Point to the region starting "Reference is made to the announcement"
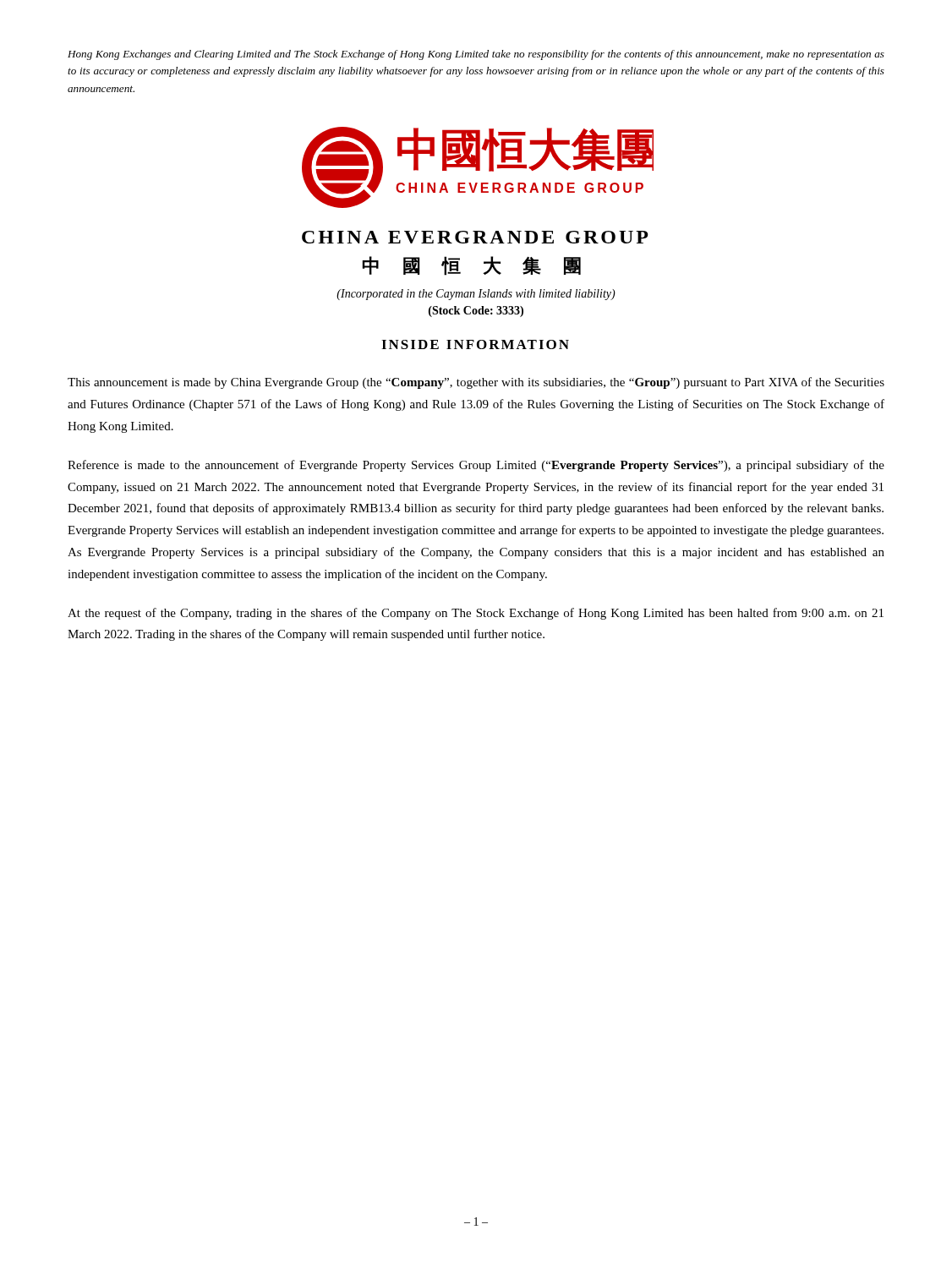This screenshot has height=1268, width=952. tap(476, 519)
